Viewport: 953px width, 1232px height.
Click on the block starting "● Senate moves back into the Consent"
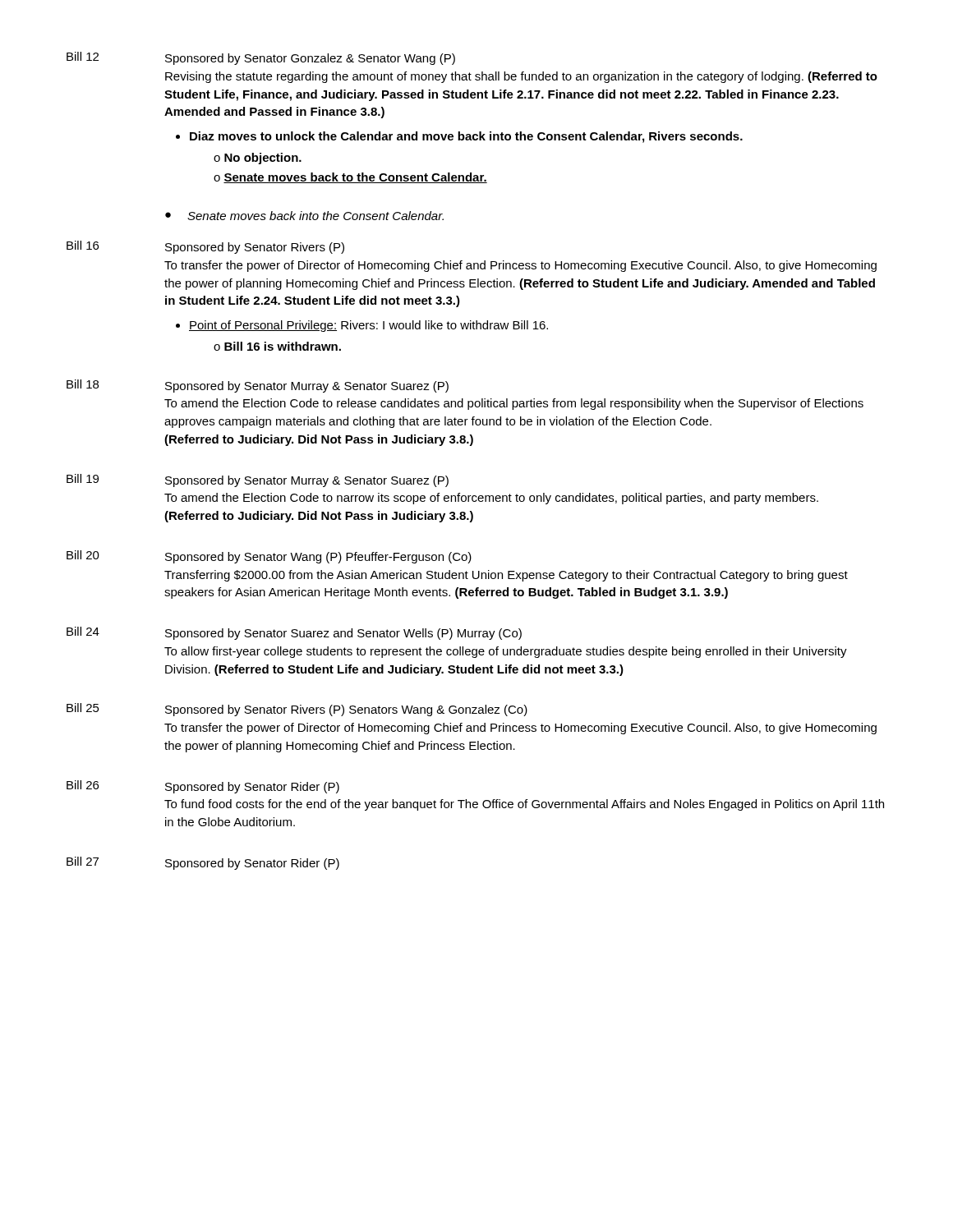point(305,216)
